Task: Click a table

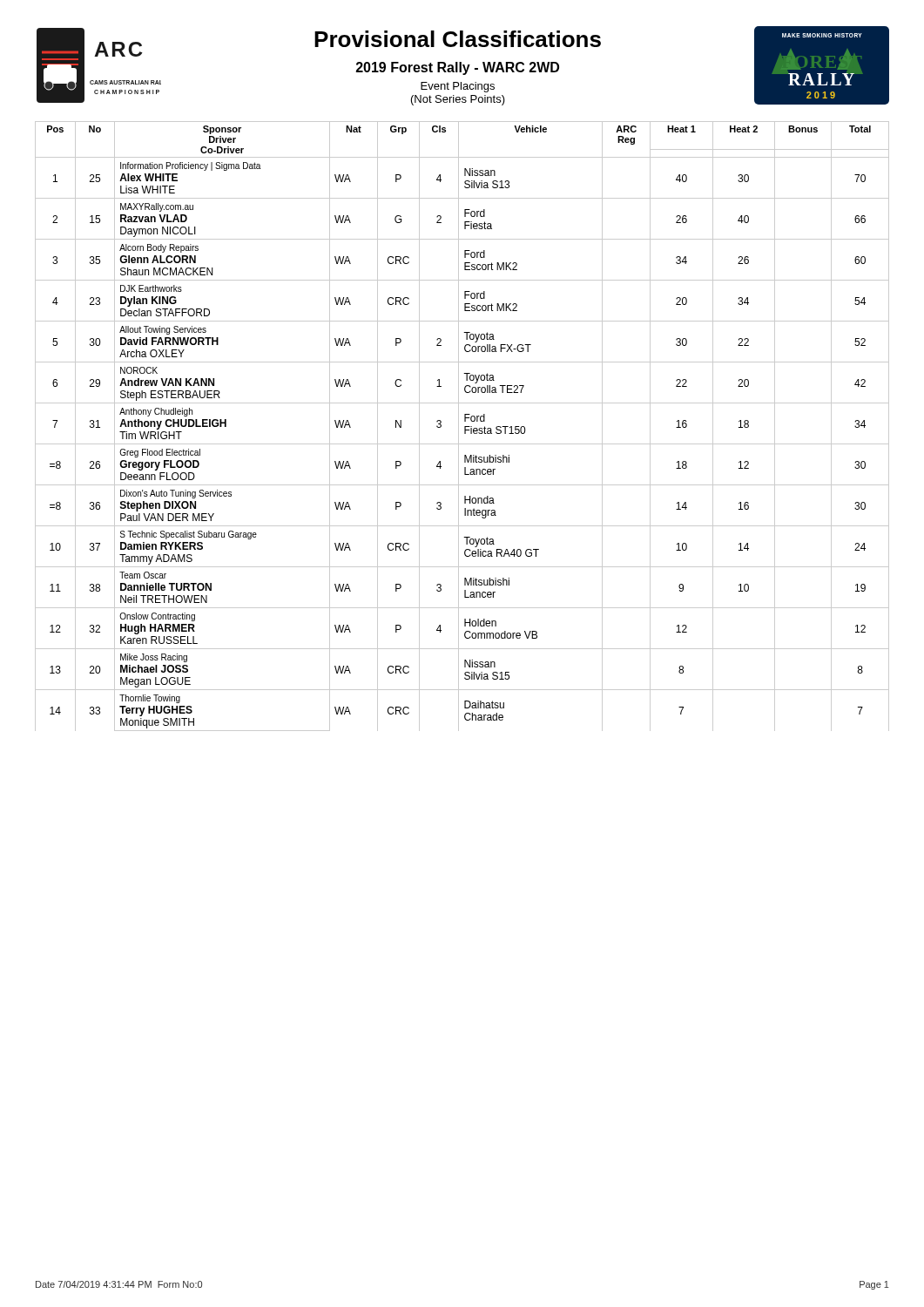Action: pyautogui.click(x=462, y=426)
